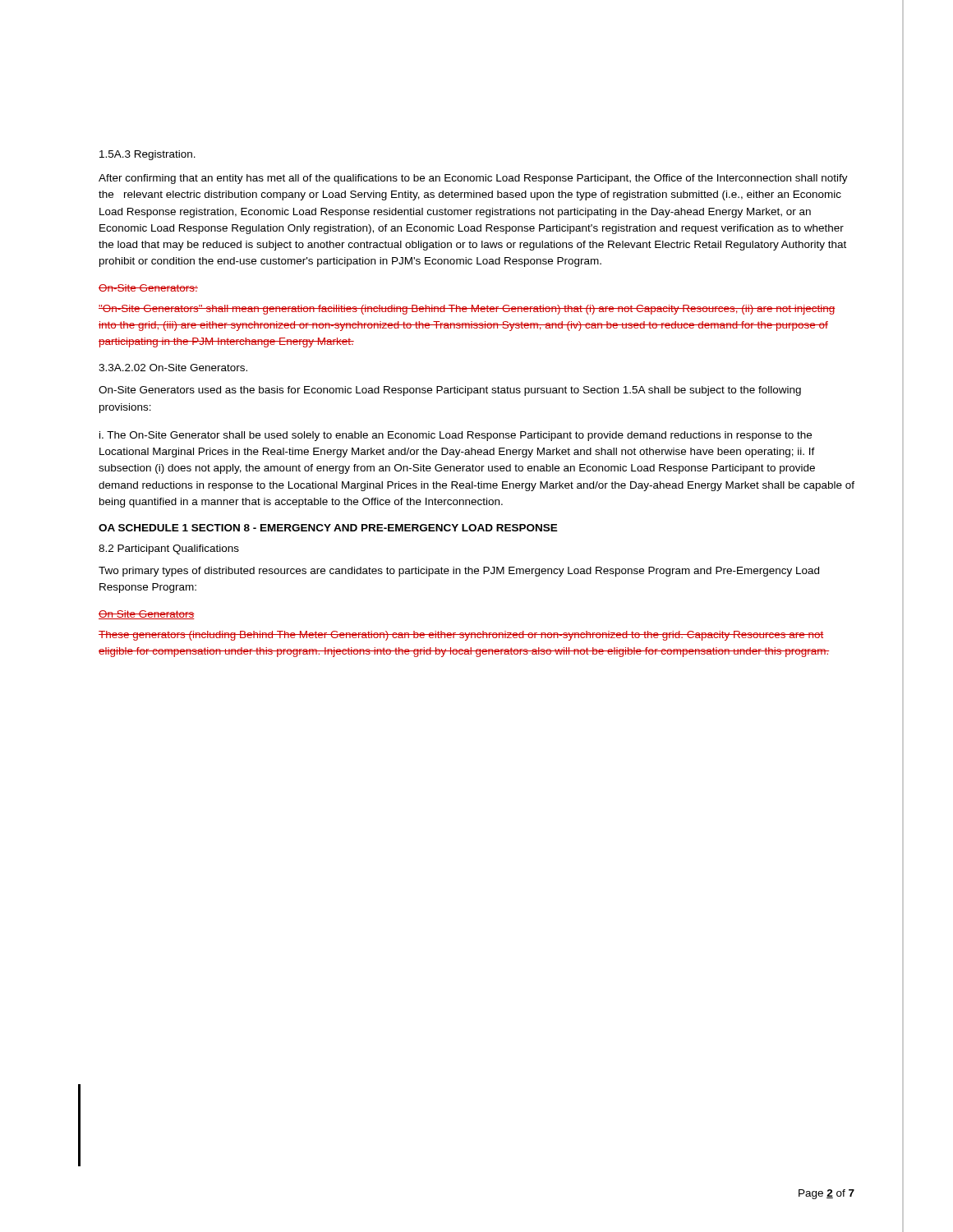Find the section header containing "1.5A.3 Registration."
Image resolution: width=953 pixels, height=1232 pixels.
(x=147, y=154)
